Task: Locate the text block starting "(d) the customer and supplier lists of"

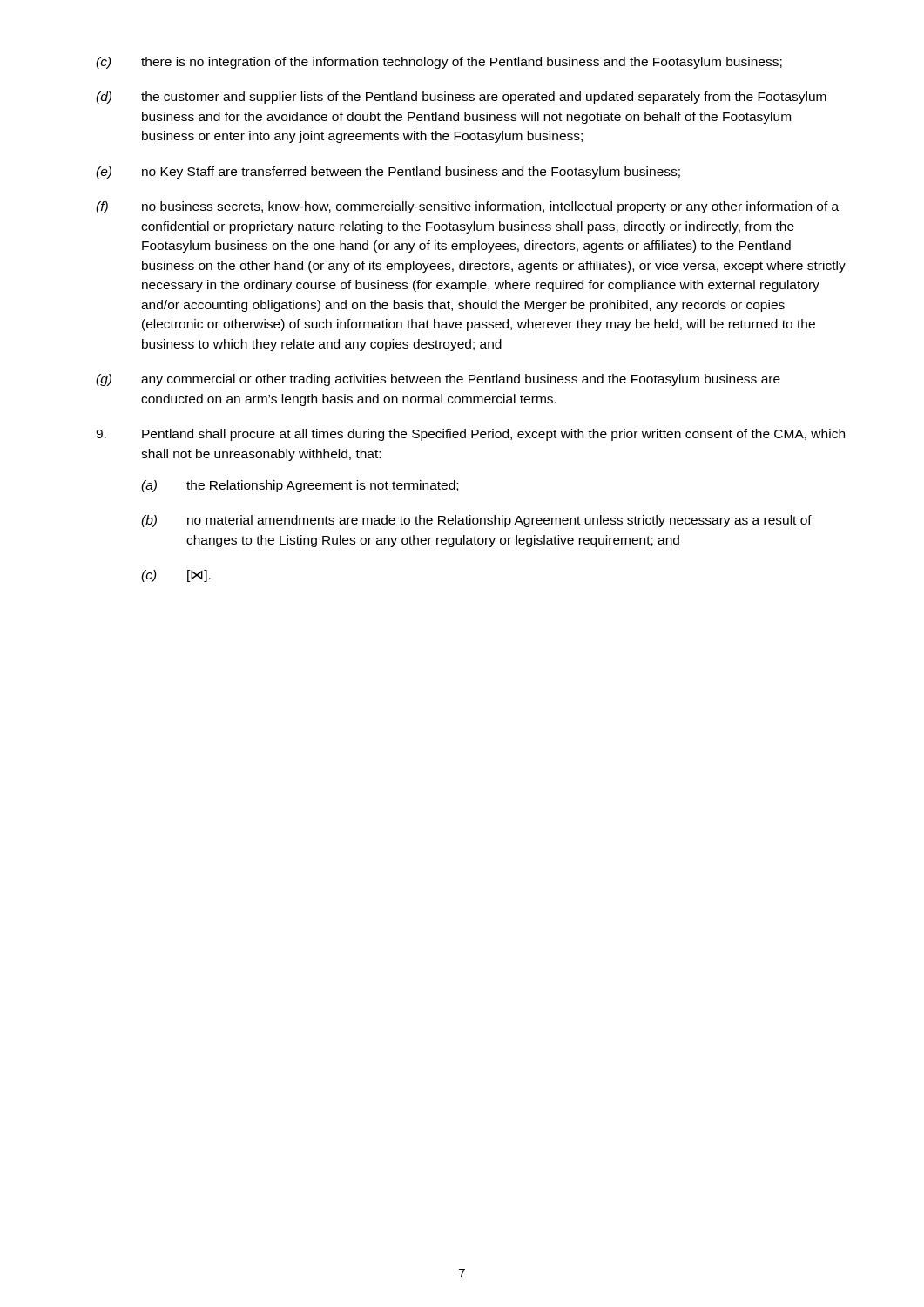Action: point(471,117)
